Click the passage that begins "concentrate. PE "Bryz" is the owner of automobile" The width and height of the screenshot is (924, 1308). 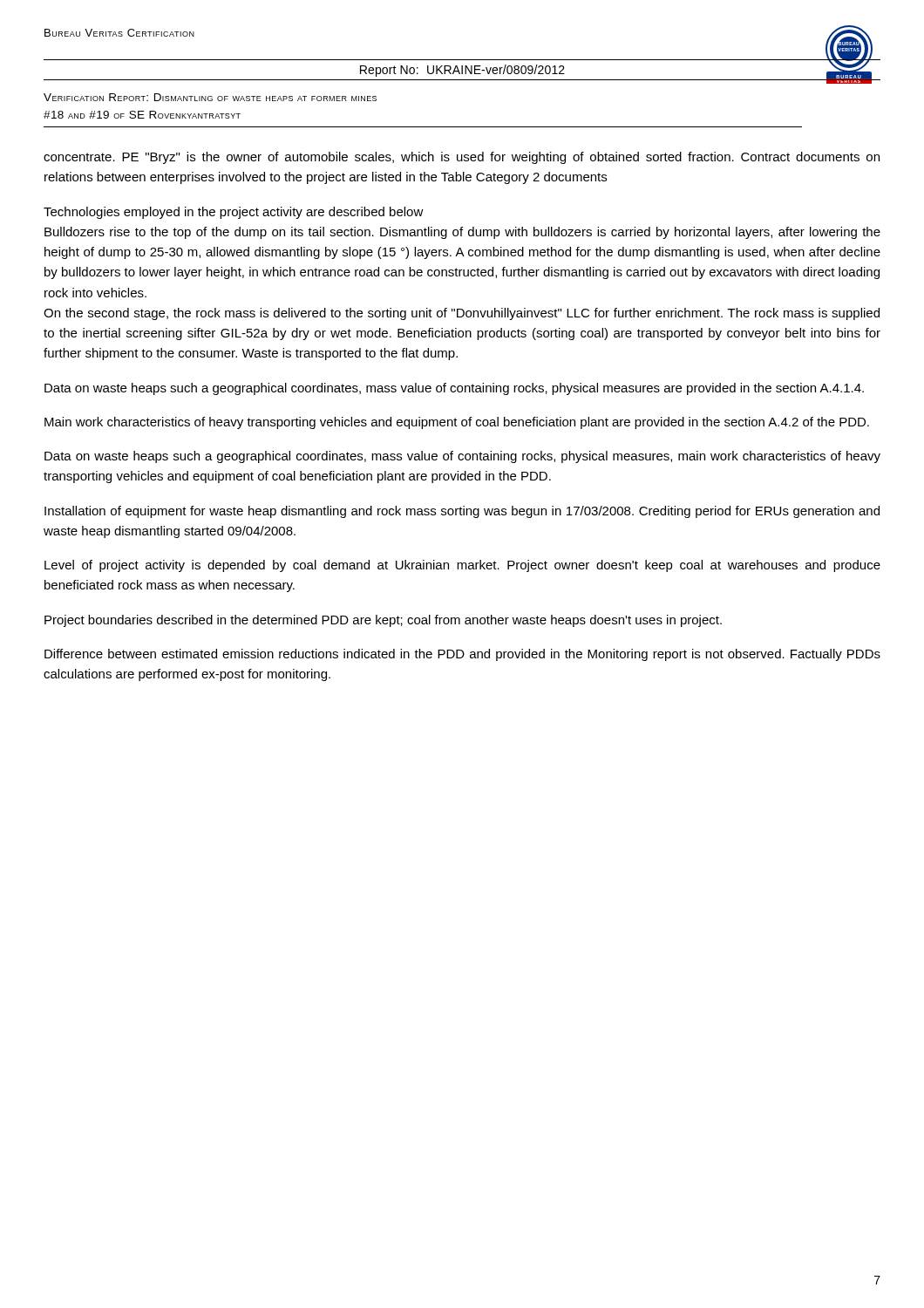pos(462,167)
